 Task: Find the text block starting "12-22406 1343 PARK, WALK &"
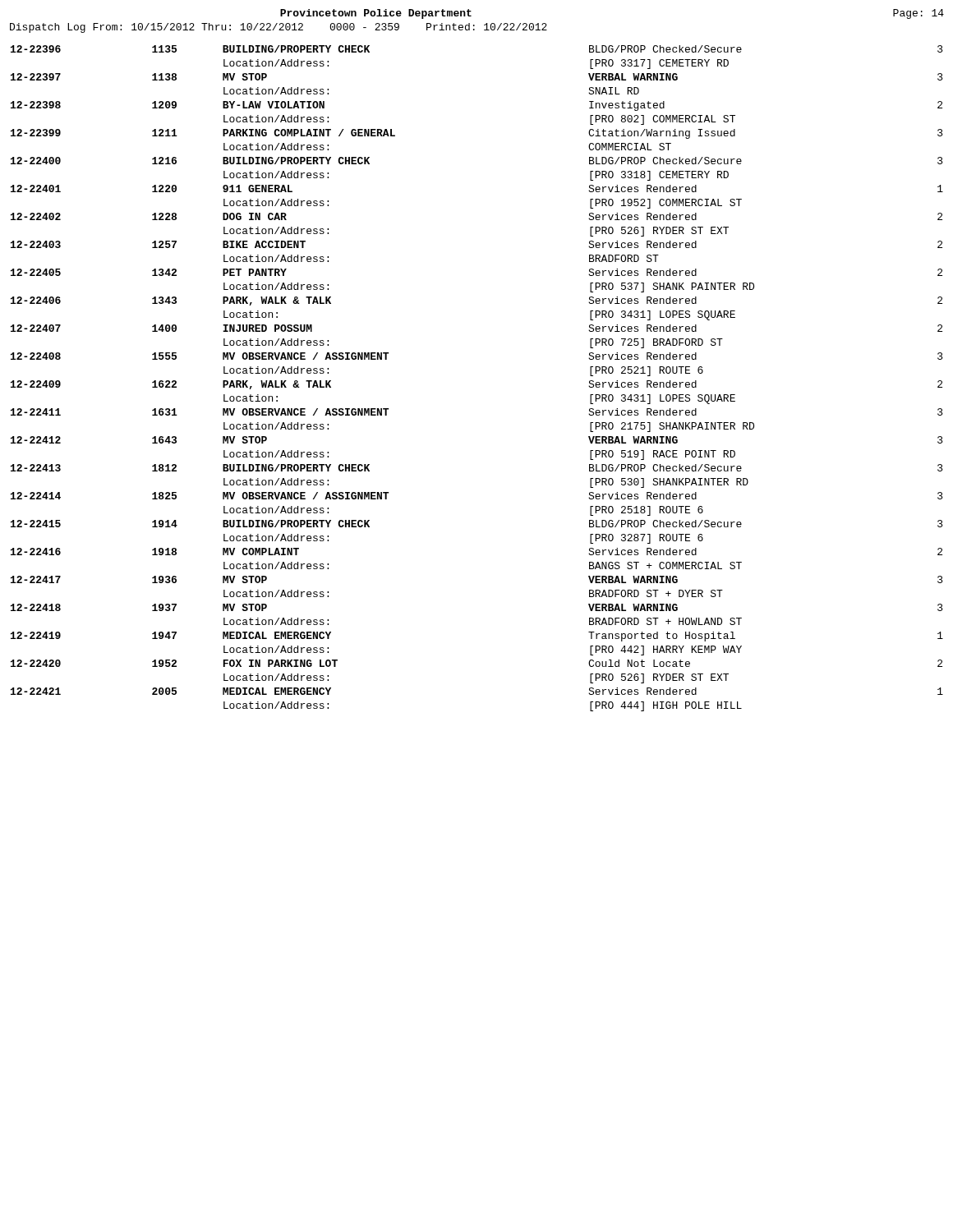tap(32, 301)
